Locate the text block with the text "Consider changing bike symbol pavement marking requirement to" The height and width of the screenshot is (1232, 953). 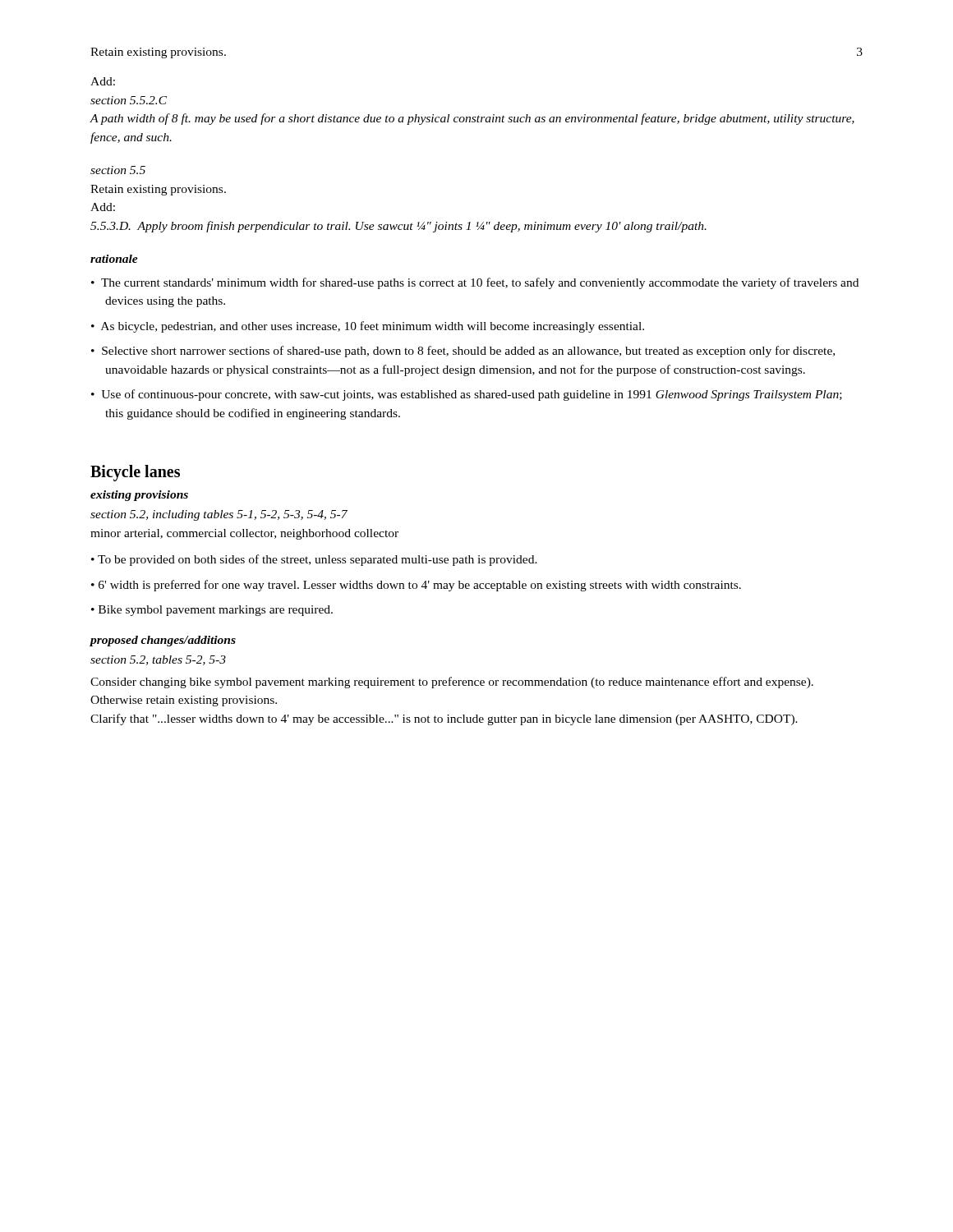point(452,683)
